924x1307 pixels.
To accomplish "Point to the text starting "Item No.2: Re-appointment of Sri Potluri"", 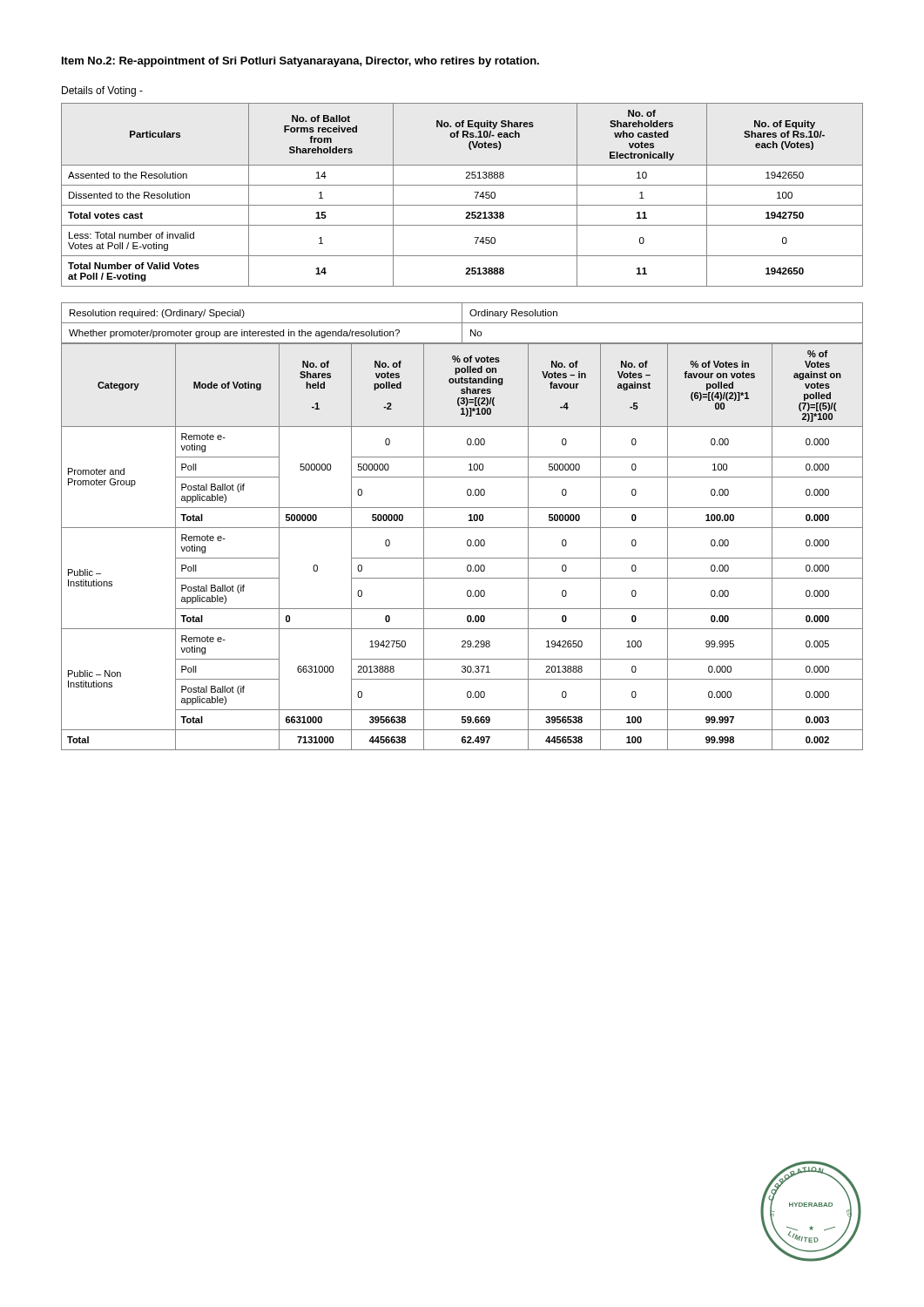I will pyautogui.click(x=300, y=61).
